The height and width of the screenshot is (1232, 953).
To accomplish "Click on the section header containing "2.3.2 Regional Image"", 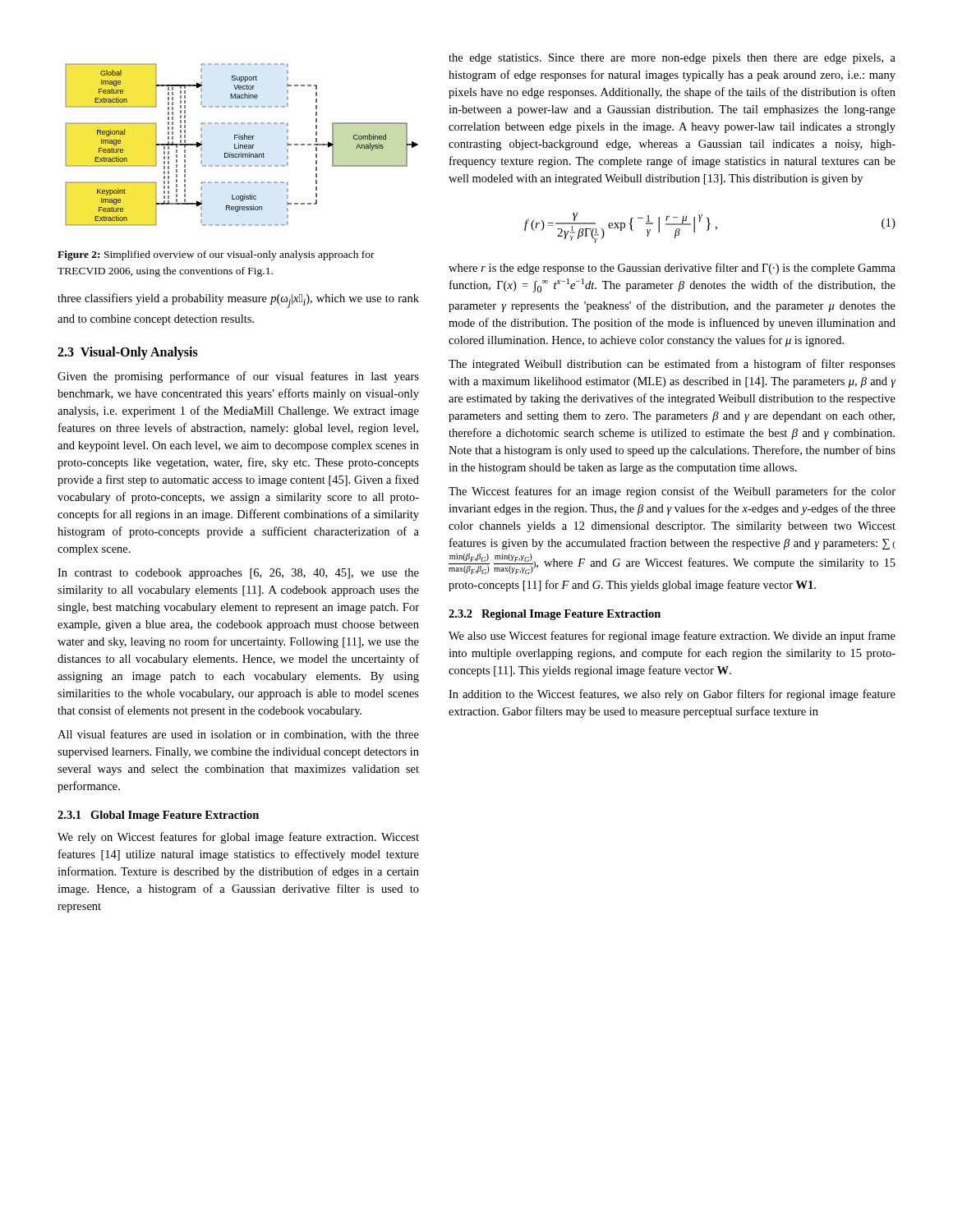I will pos(555,614).
